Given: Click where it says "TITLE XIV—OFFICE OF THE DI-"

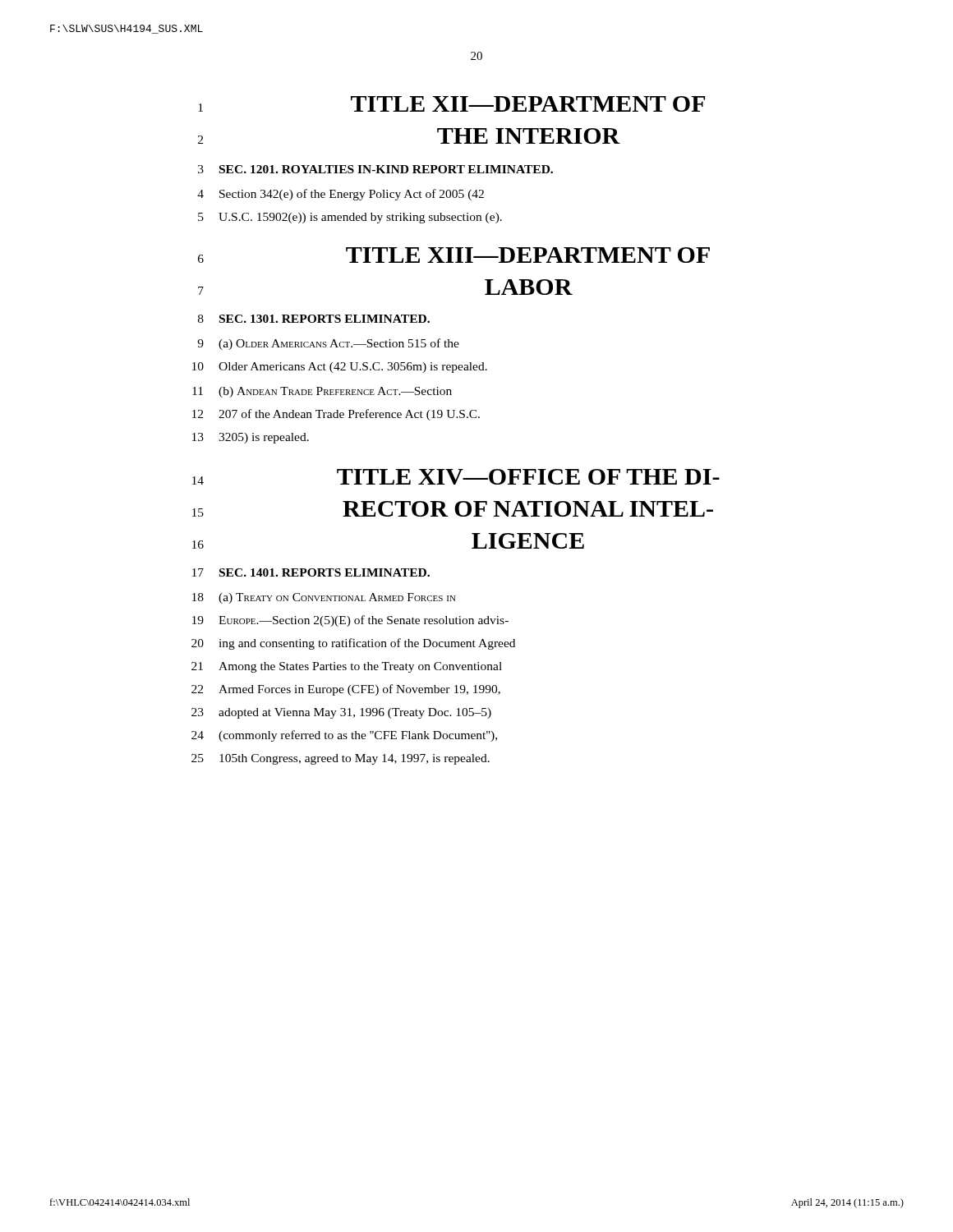Looking at the screenshot, I should pyautogui.click(x=528, y=476).
